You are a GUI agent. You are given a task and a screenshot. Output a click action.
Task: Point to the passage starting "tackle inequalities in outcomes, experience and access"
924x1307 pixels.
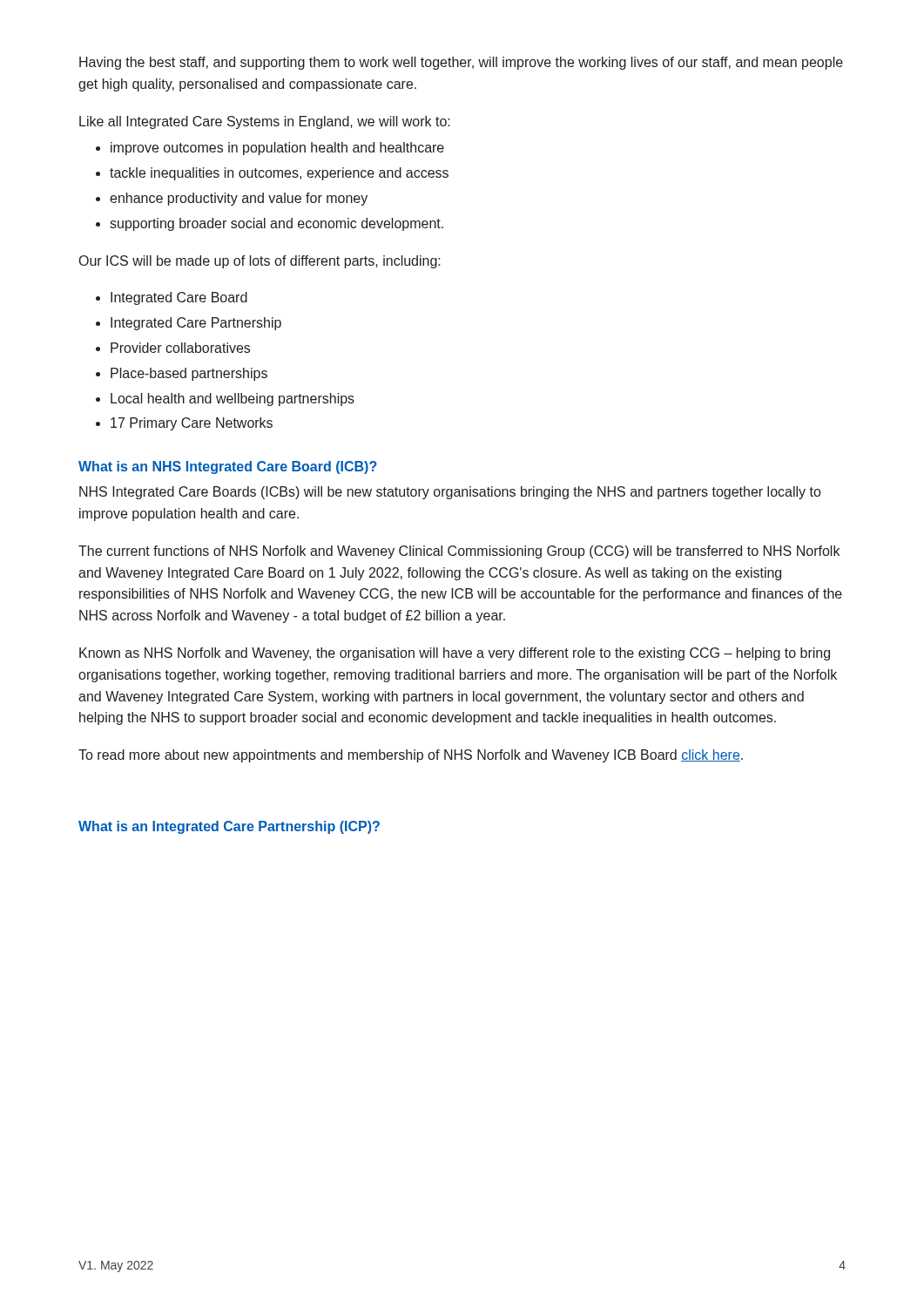pos(279,173)
